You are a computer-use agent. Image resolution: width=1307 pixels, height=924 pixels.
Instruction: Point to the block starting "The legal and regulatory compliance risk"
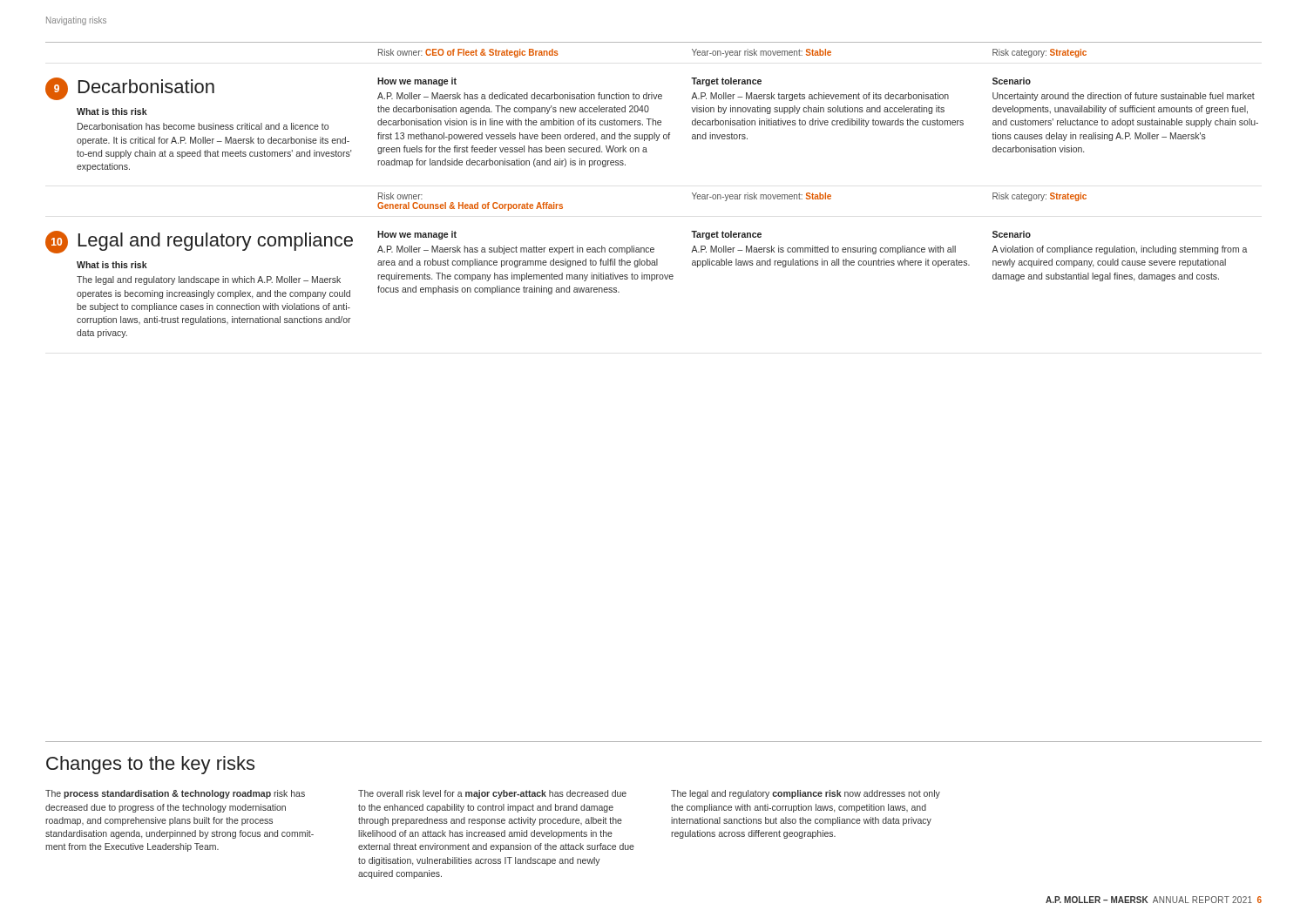(805, 814)
